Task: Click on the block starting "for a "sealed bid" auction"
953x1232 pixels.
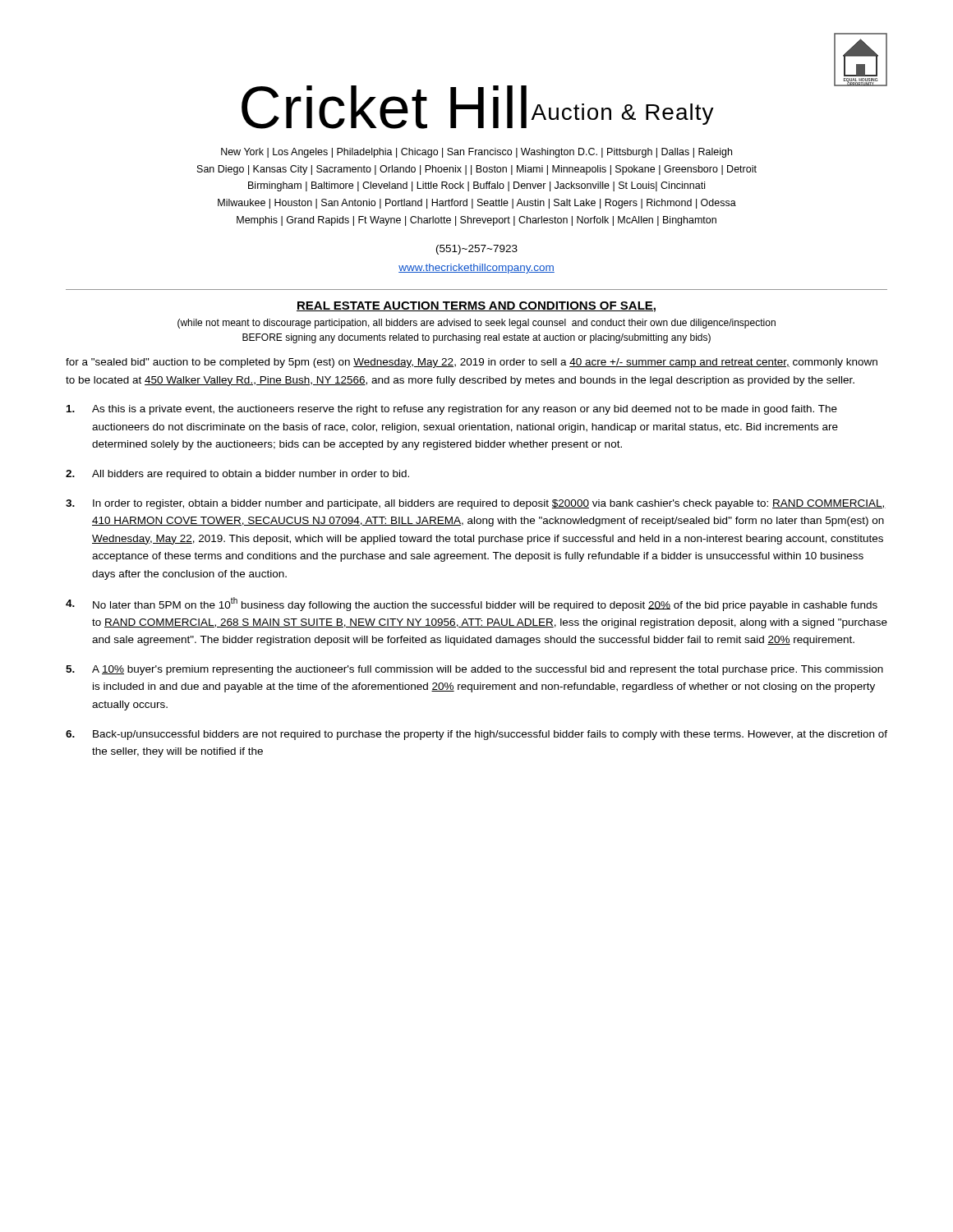Action: pyautogui.click(x=472, y=371)
